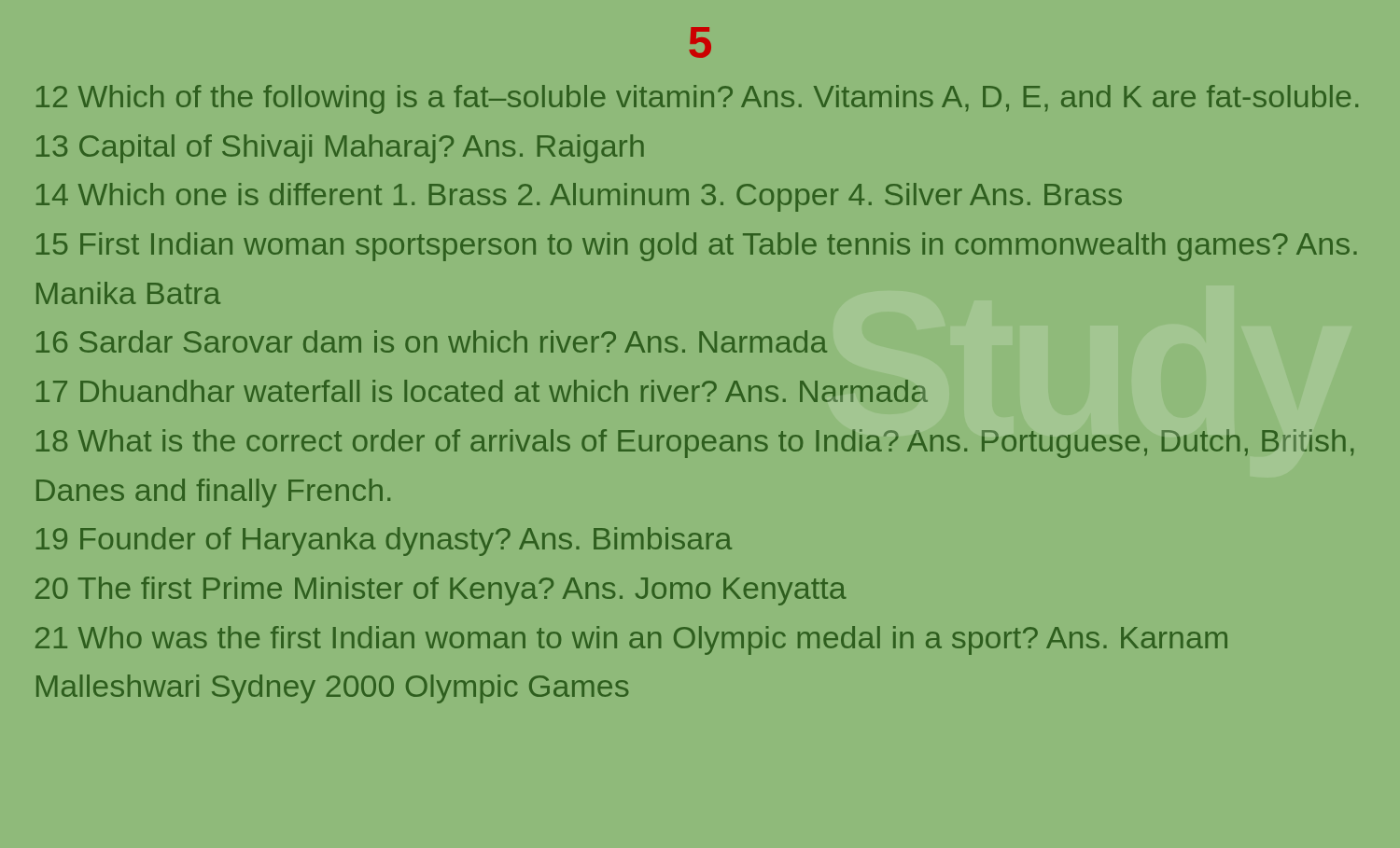Select the list item containing "18 What is the correct order of"
This screenshot has height=848, width=1400.
pos(695,465)
